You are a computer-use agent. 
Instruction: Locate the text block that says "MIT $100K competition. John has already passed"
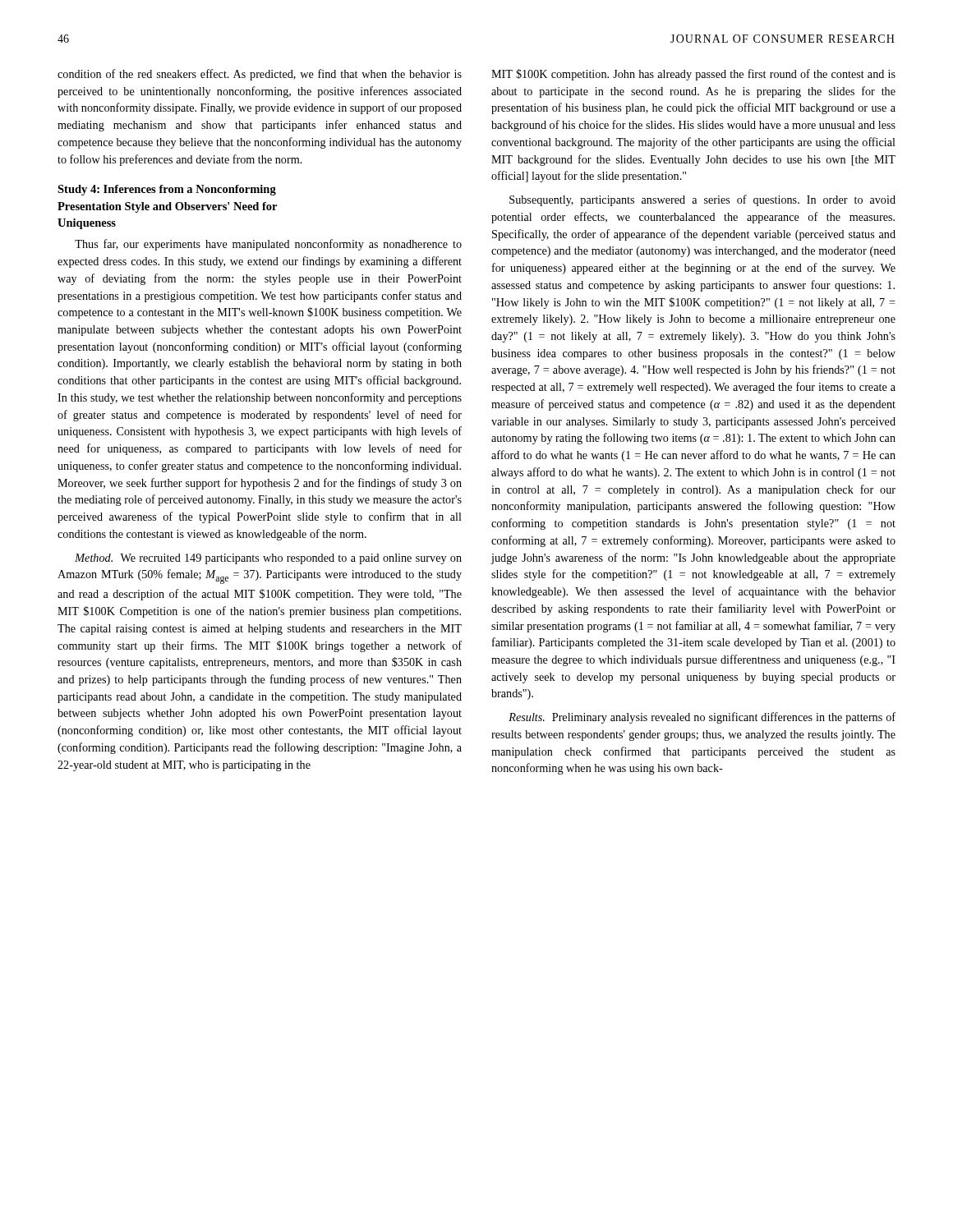pos(693,421)
